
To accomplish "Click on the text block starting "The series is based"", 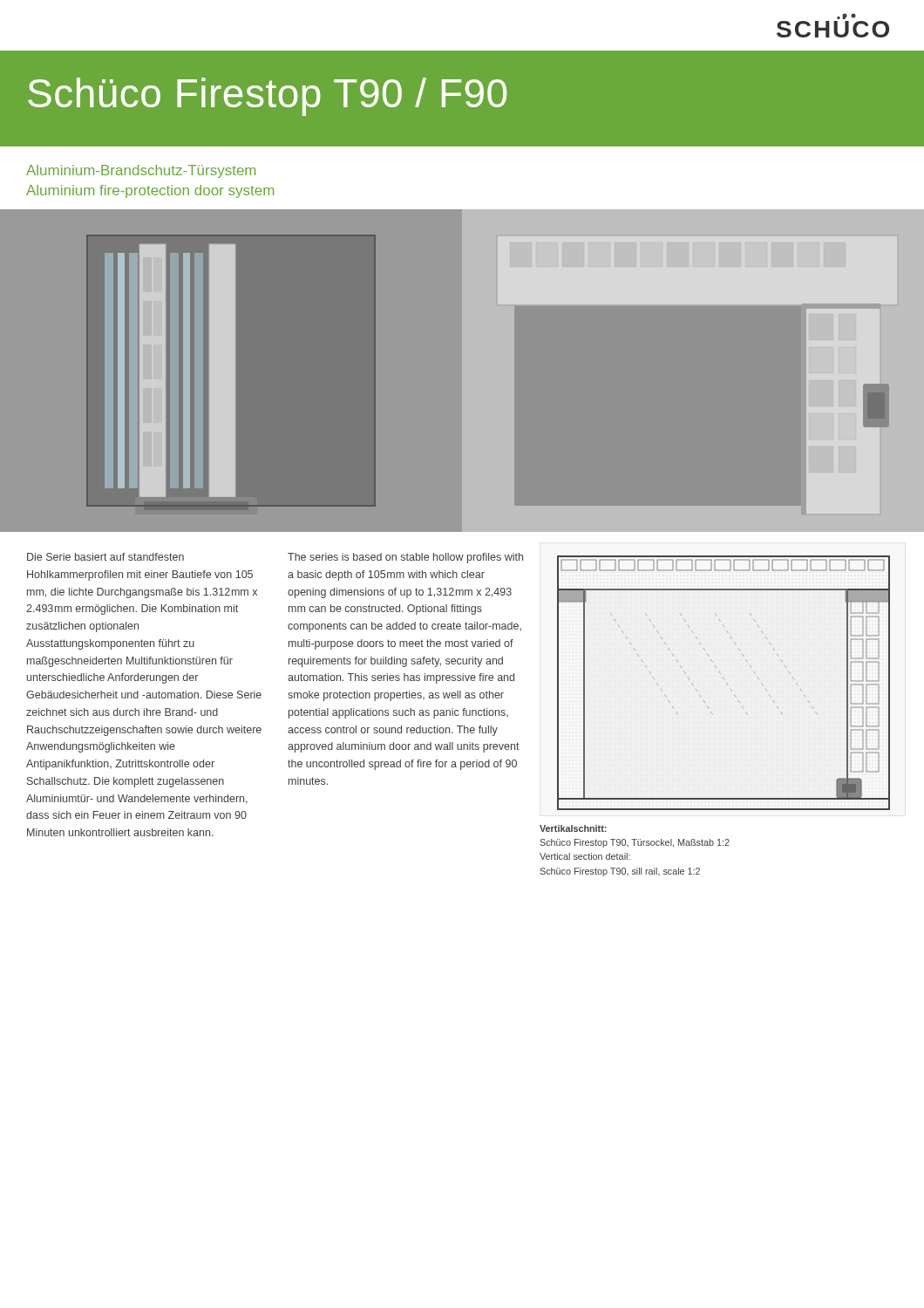I will (406, 670).
